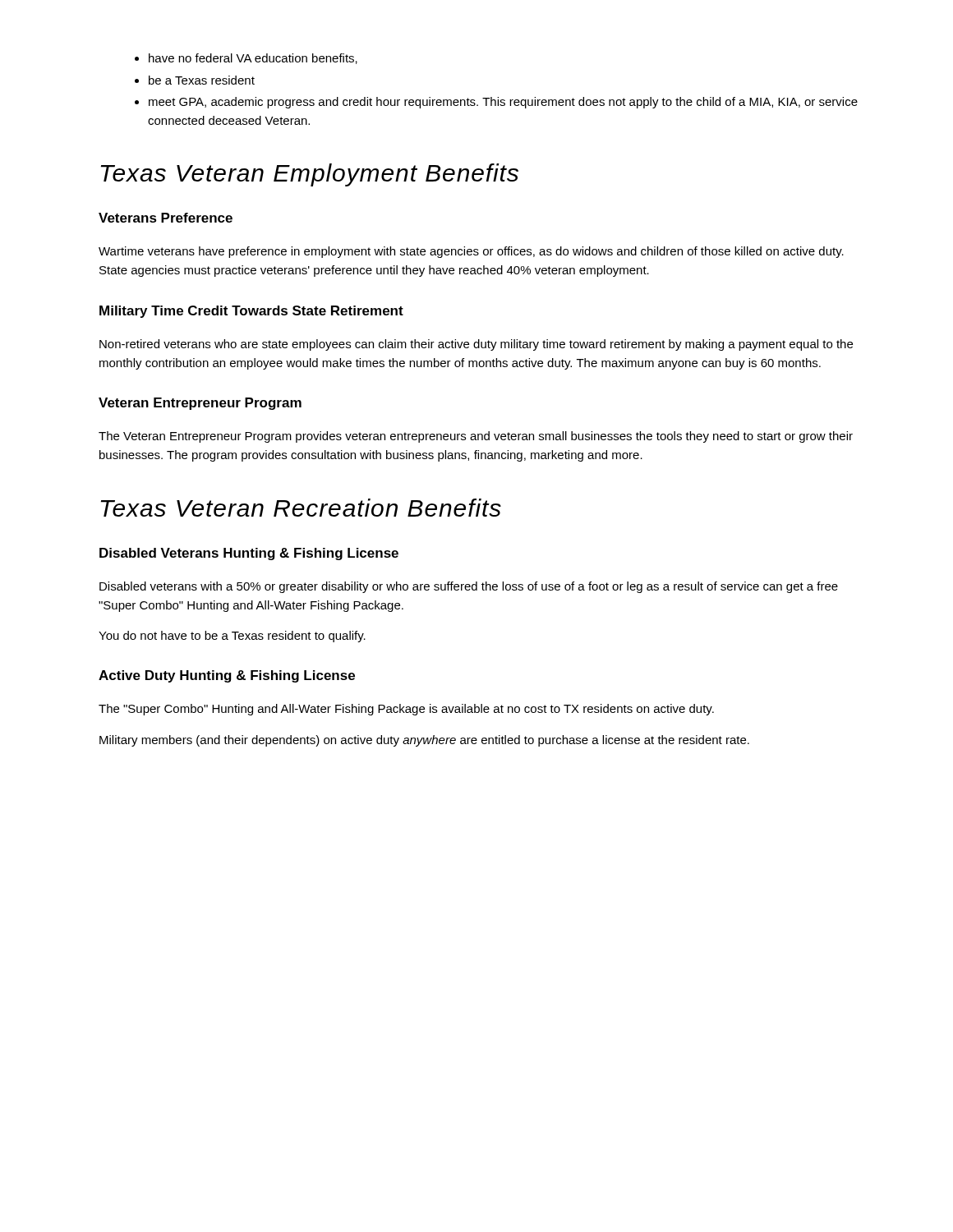This screenshot has height=1232, width=953.
Task: Find the block on this page that starts "Disabled veterans with a 50%"
Action: point(468,595)
